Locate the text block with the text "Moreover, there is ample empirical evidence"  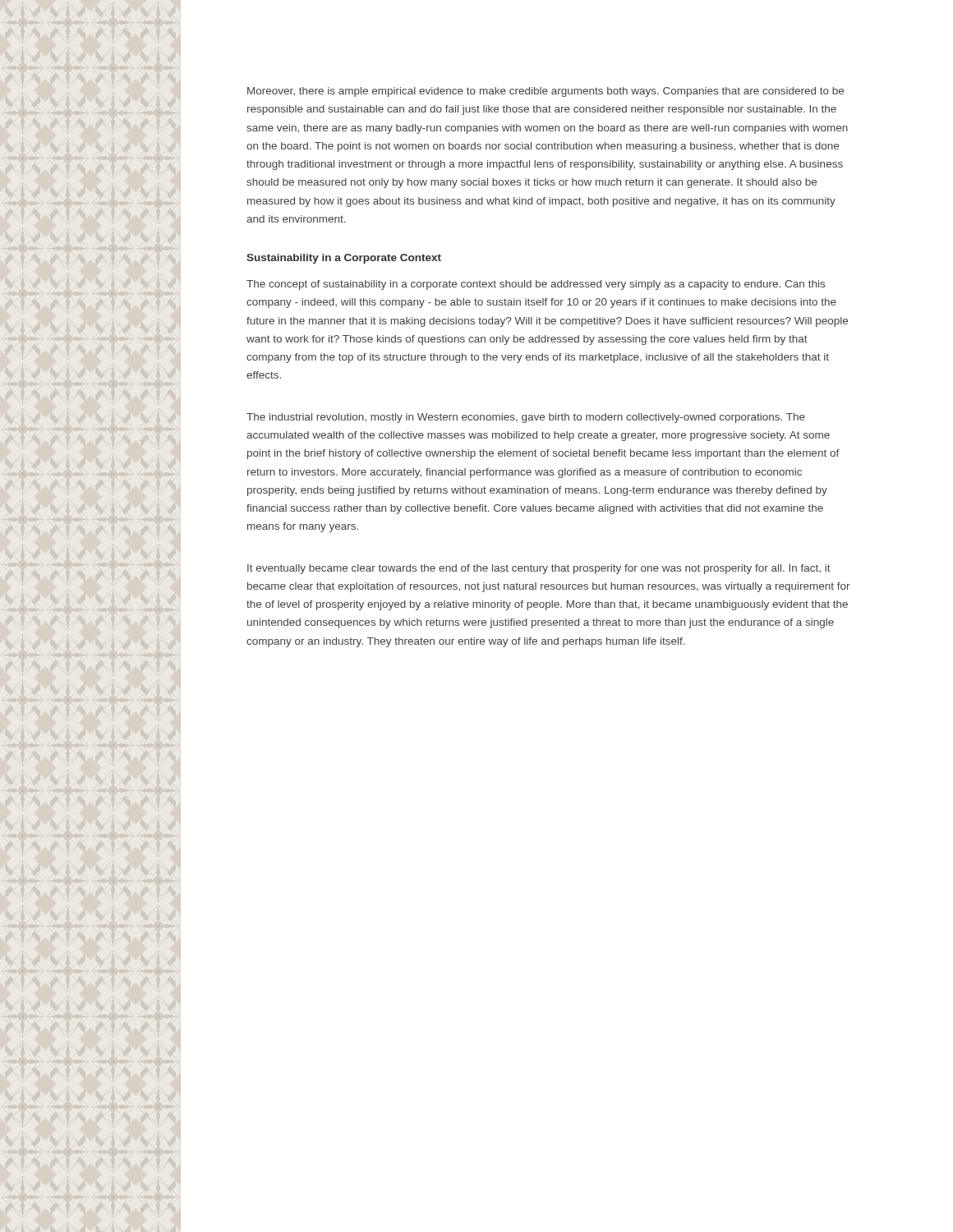tap(547, 155)
